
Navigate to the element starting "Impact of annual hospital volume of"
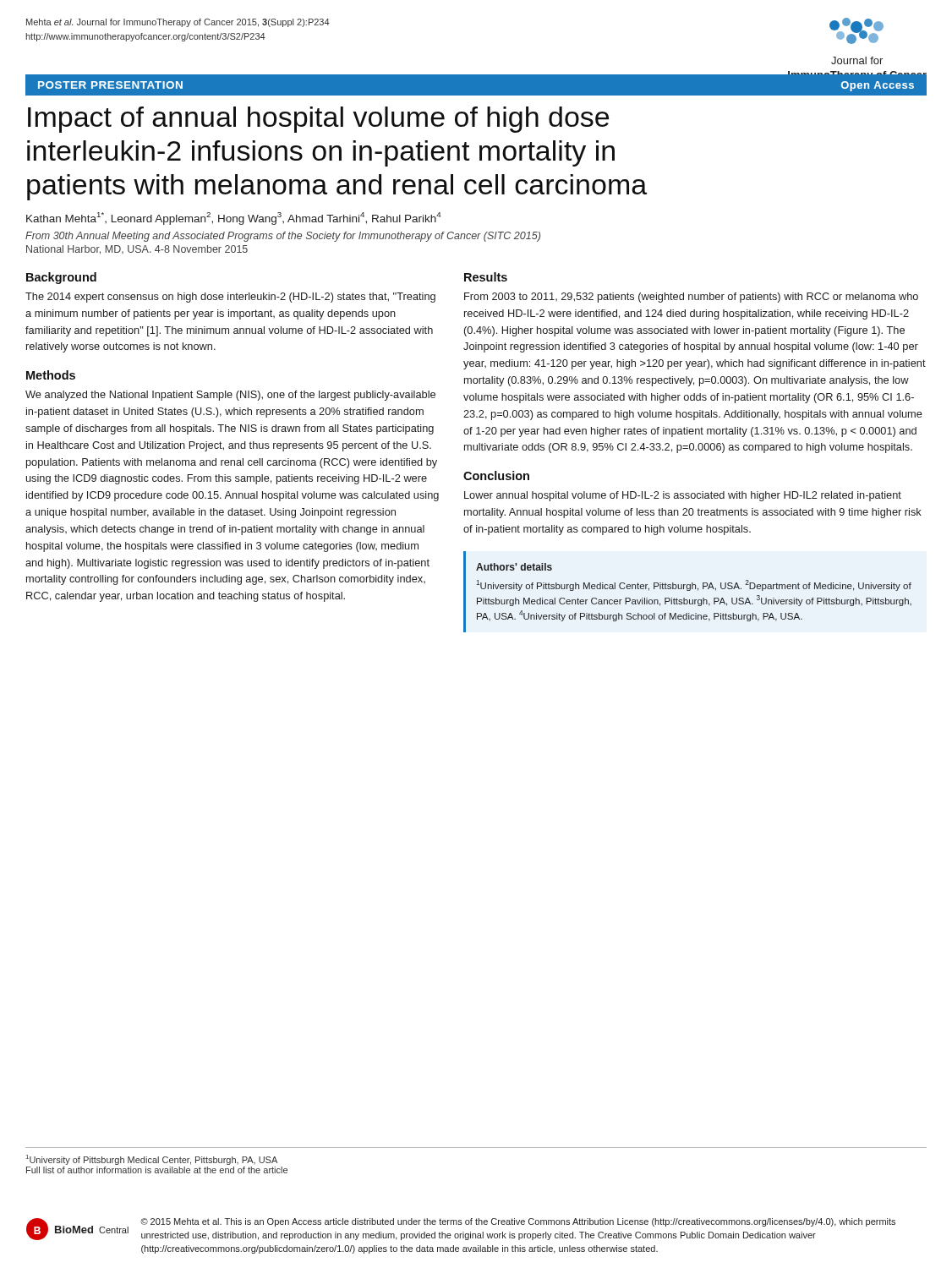tap(476, 151)
